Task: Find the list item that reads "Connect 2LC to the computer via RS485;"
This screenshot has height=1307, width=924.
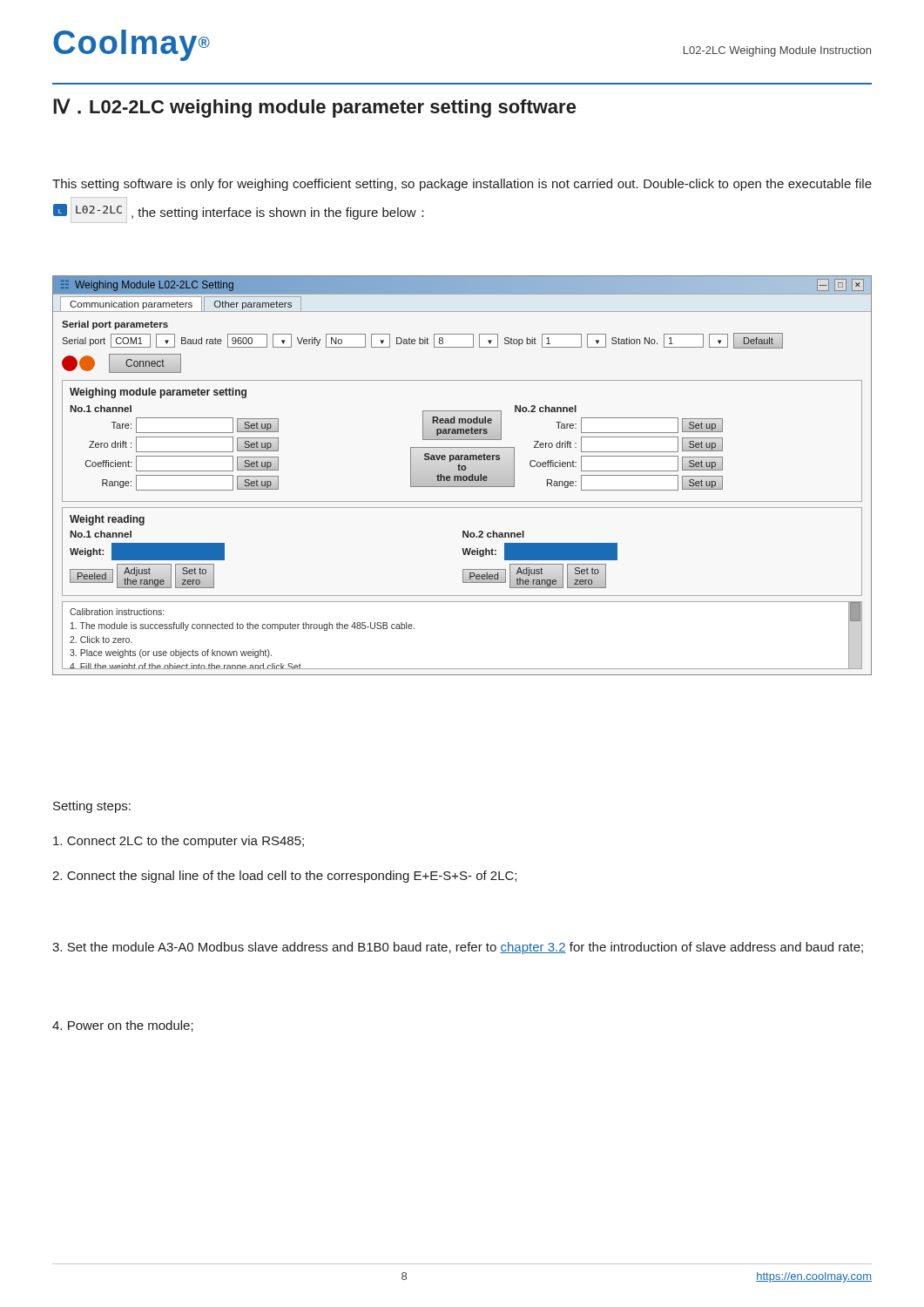Action: [179, 840]
